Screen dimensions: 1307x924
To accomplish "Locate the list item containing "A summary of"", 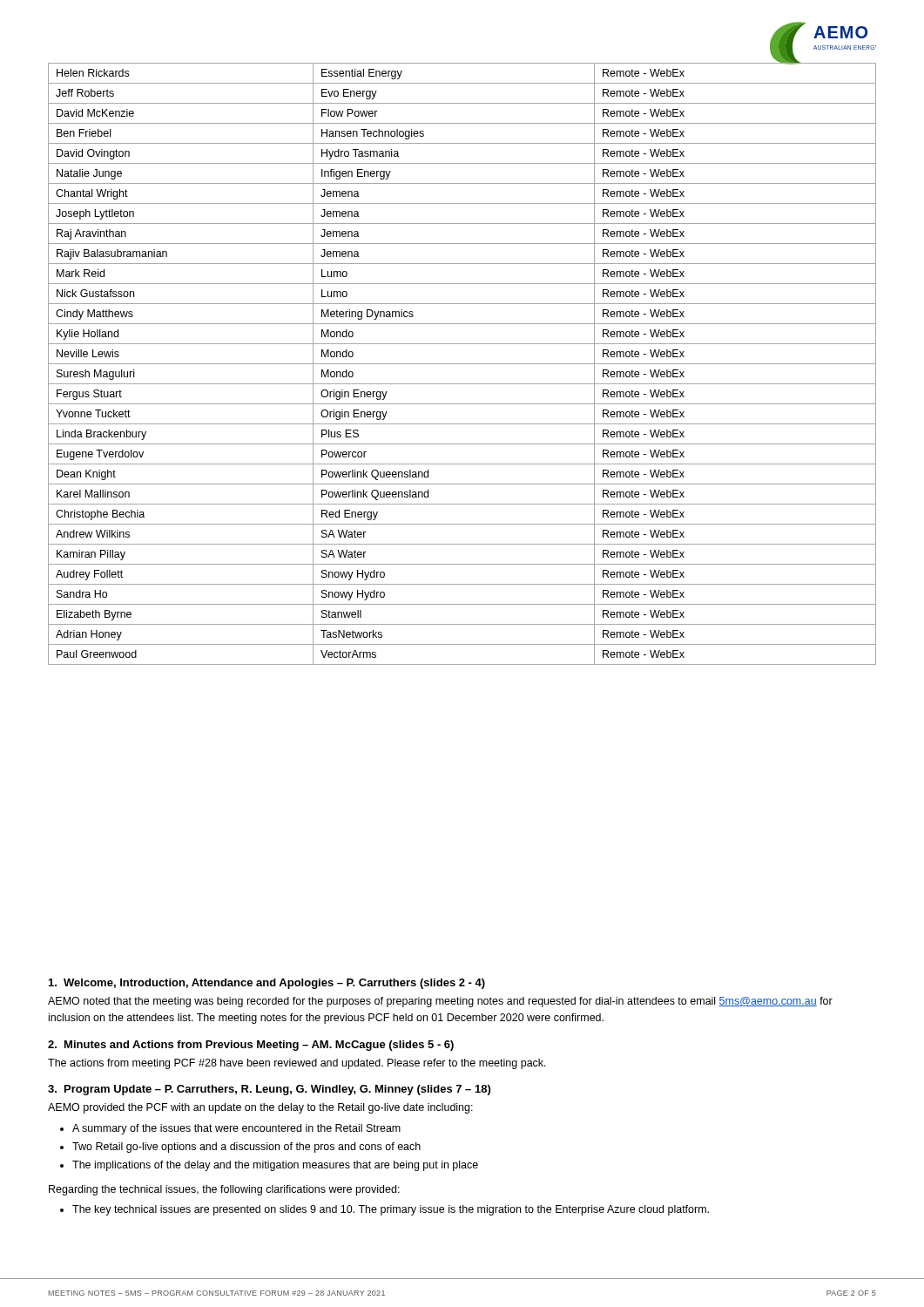I will [237, 1128].
